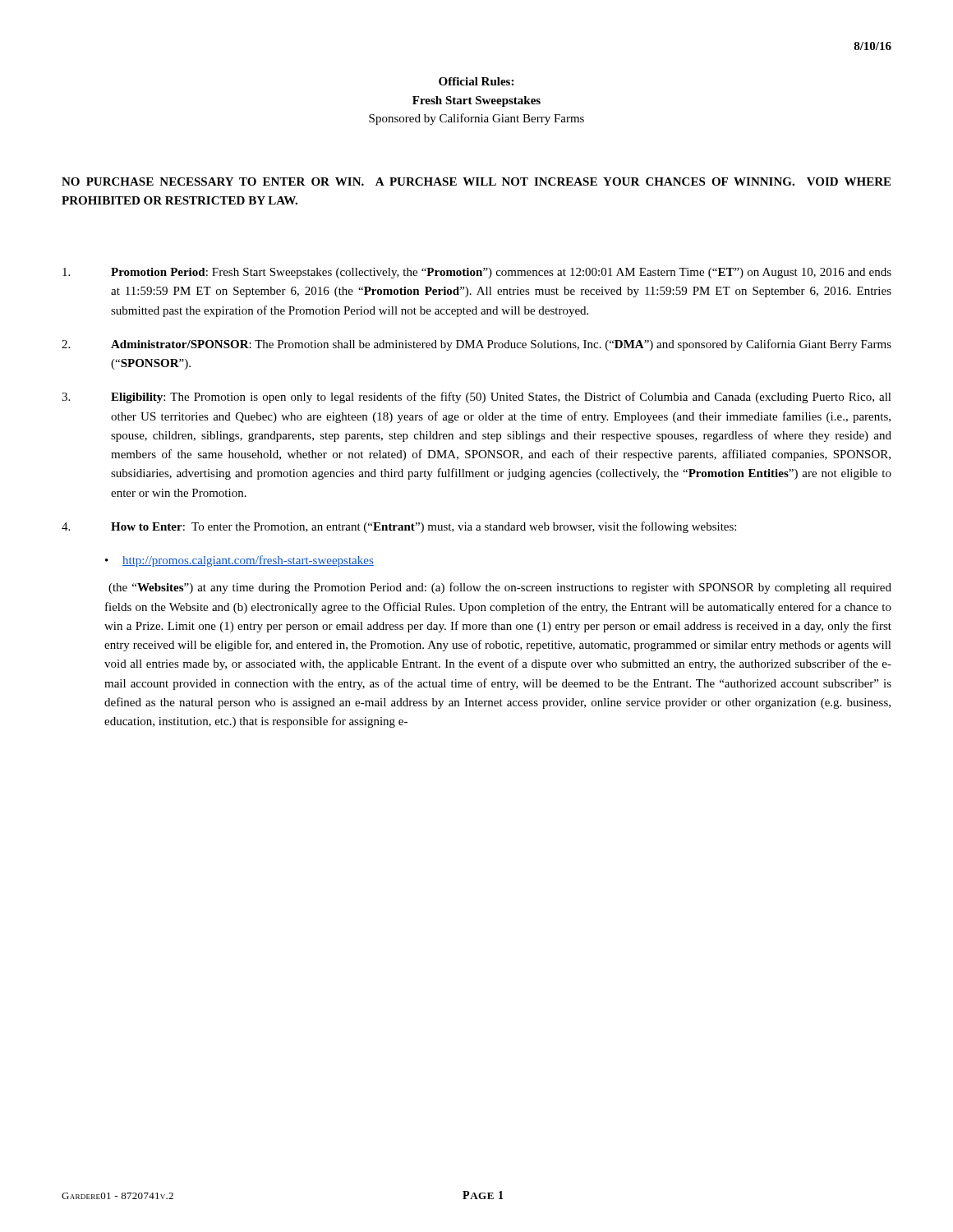Find the text starting "NO PURCHASE NECESSARY TO"

[x=476, y=191]
